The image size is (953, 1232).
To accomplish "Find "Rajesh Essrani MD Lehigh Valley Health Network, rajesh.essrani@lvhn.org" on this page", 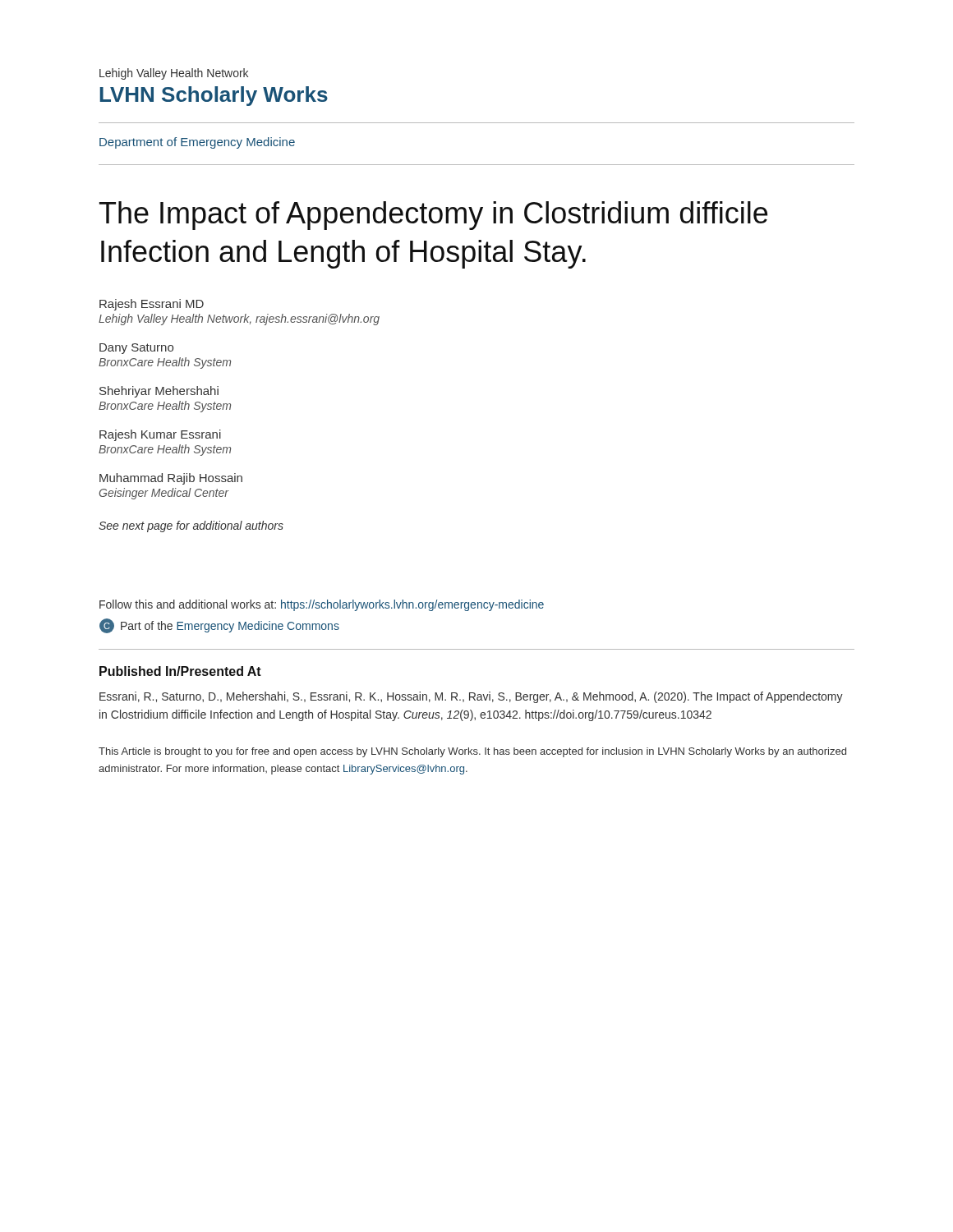I will [152, 305].
